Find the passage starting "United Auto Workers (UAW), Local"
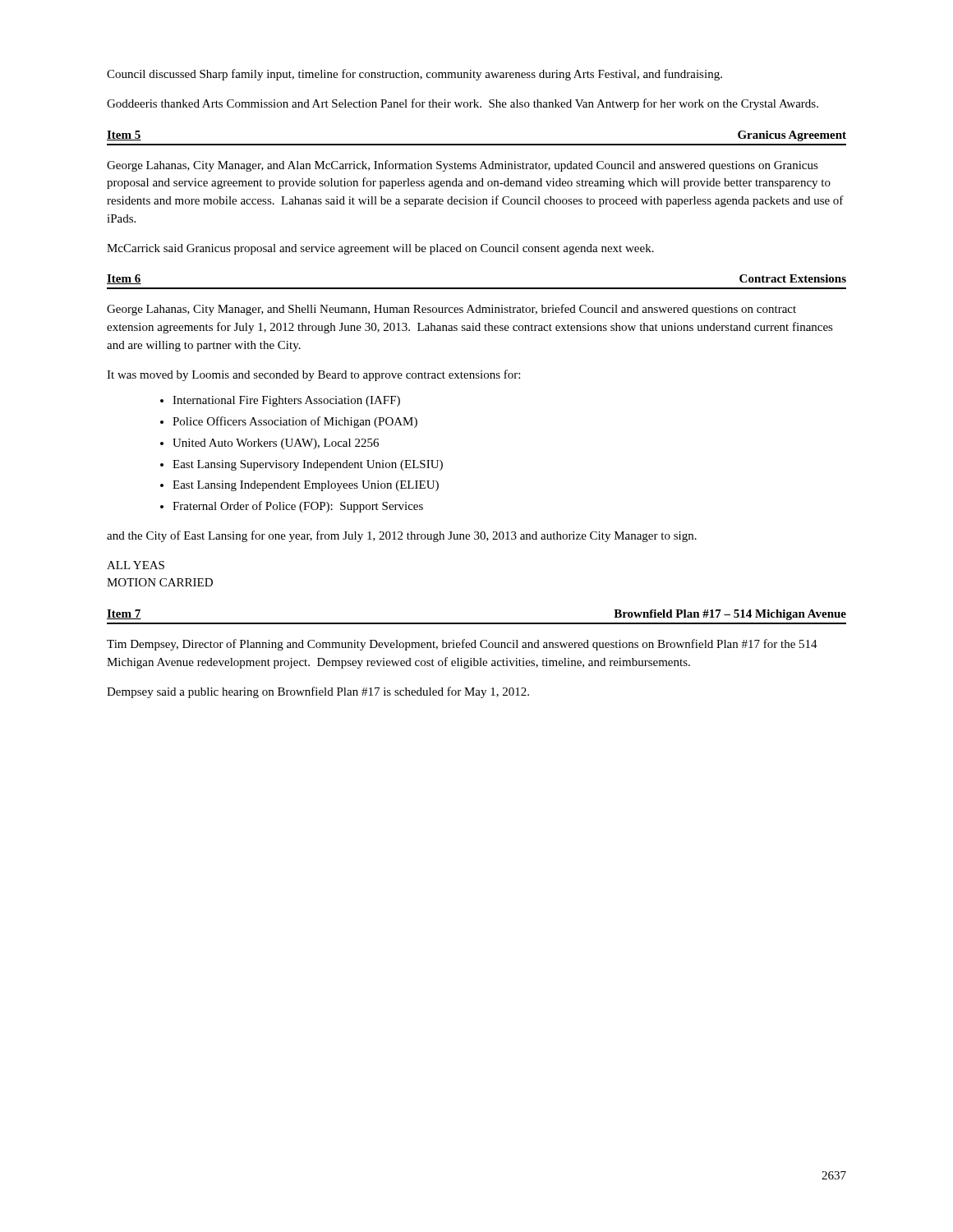 [x=269, y=444]
